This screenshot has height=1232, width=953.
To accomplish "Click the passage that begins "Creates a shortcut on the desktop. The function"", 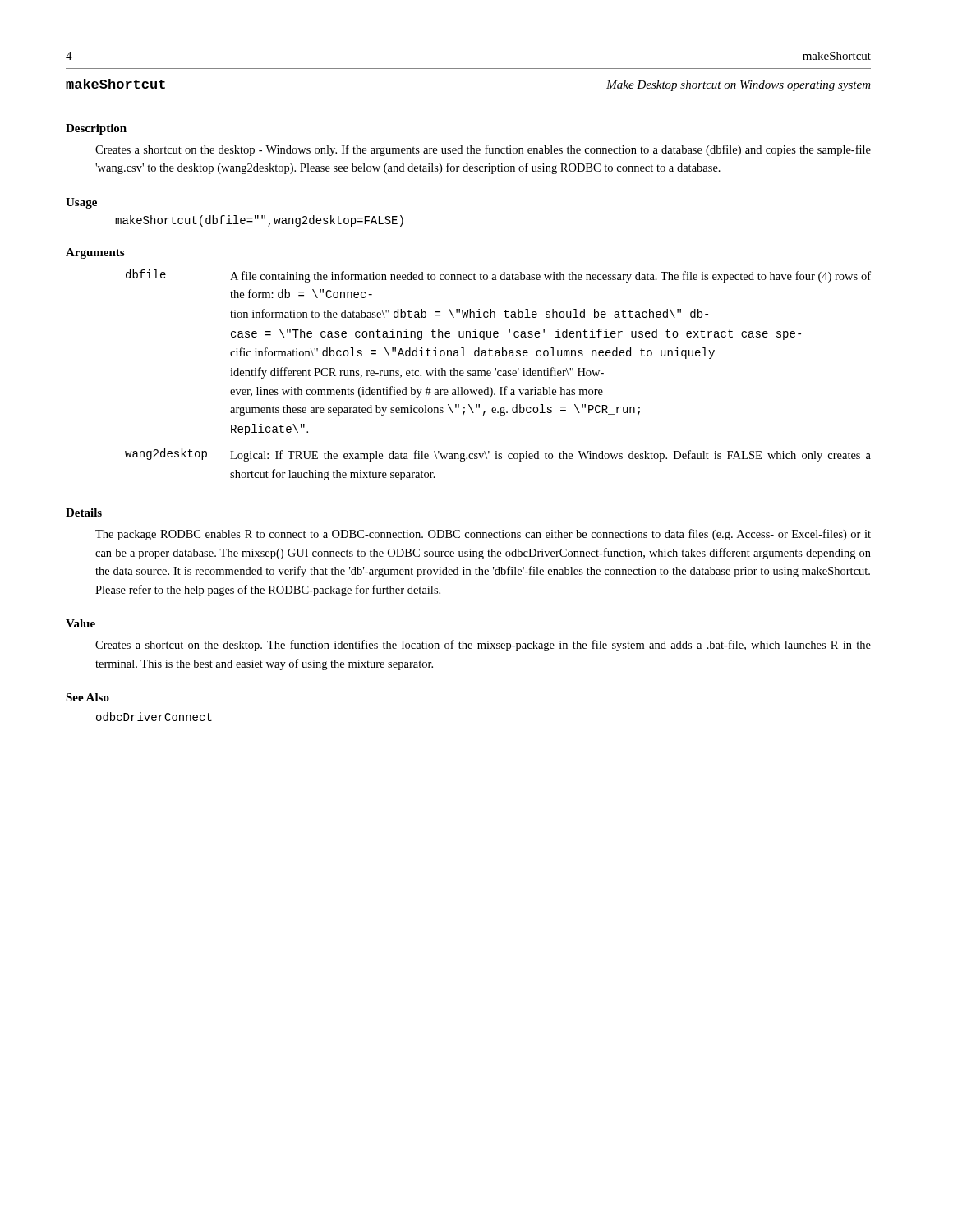I will pyautogui.click(x=483, y=654).
